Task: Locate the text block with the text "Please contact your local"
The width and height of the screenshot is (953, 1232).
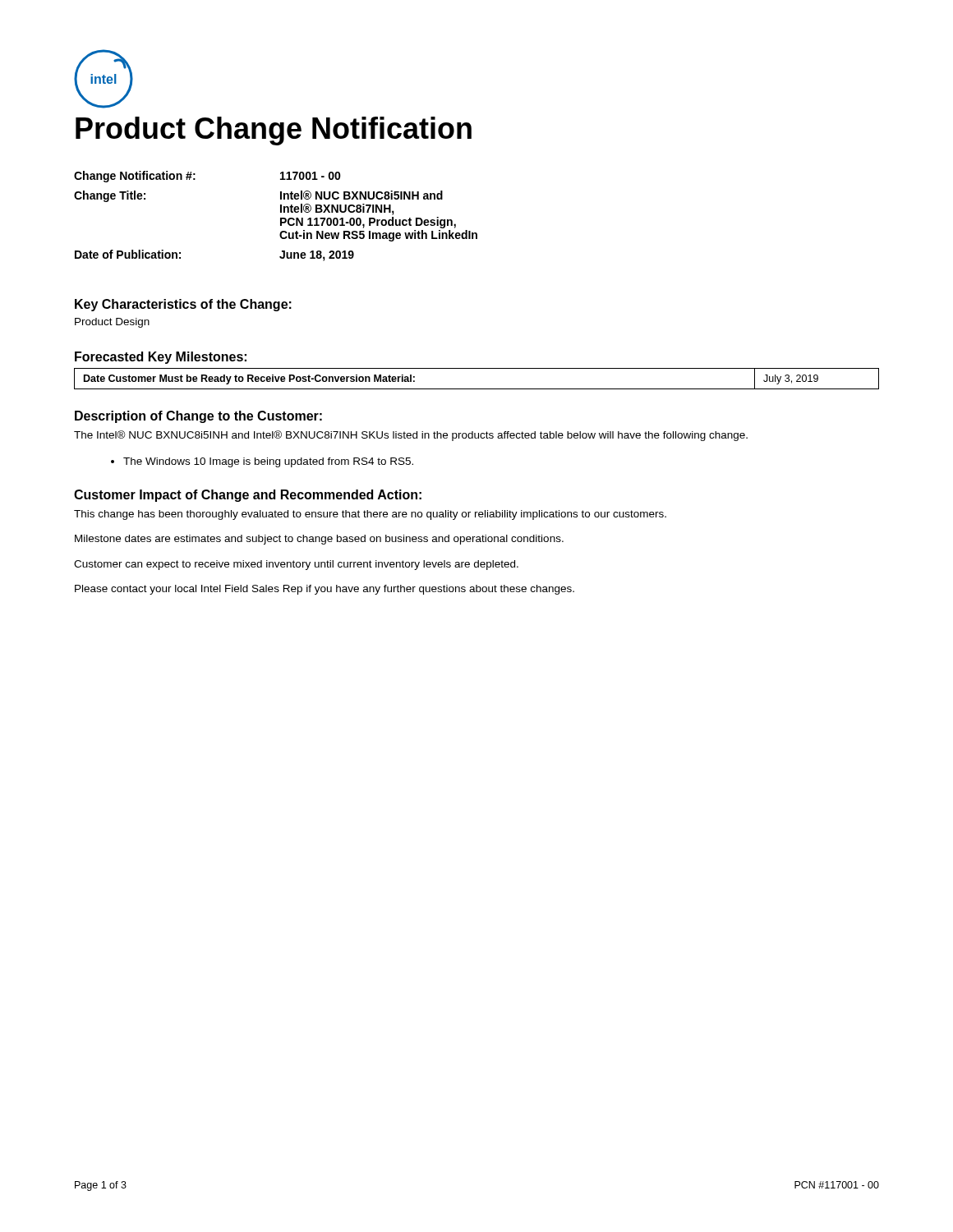Action: coord(476,589)
